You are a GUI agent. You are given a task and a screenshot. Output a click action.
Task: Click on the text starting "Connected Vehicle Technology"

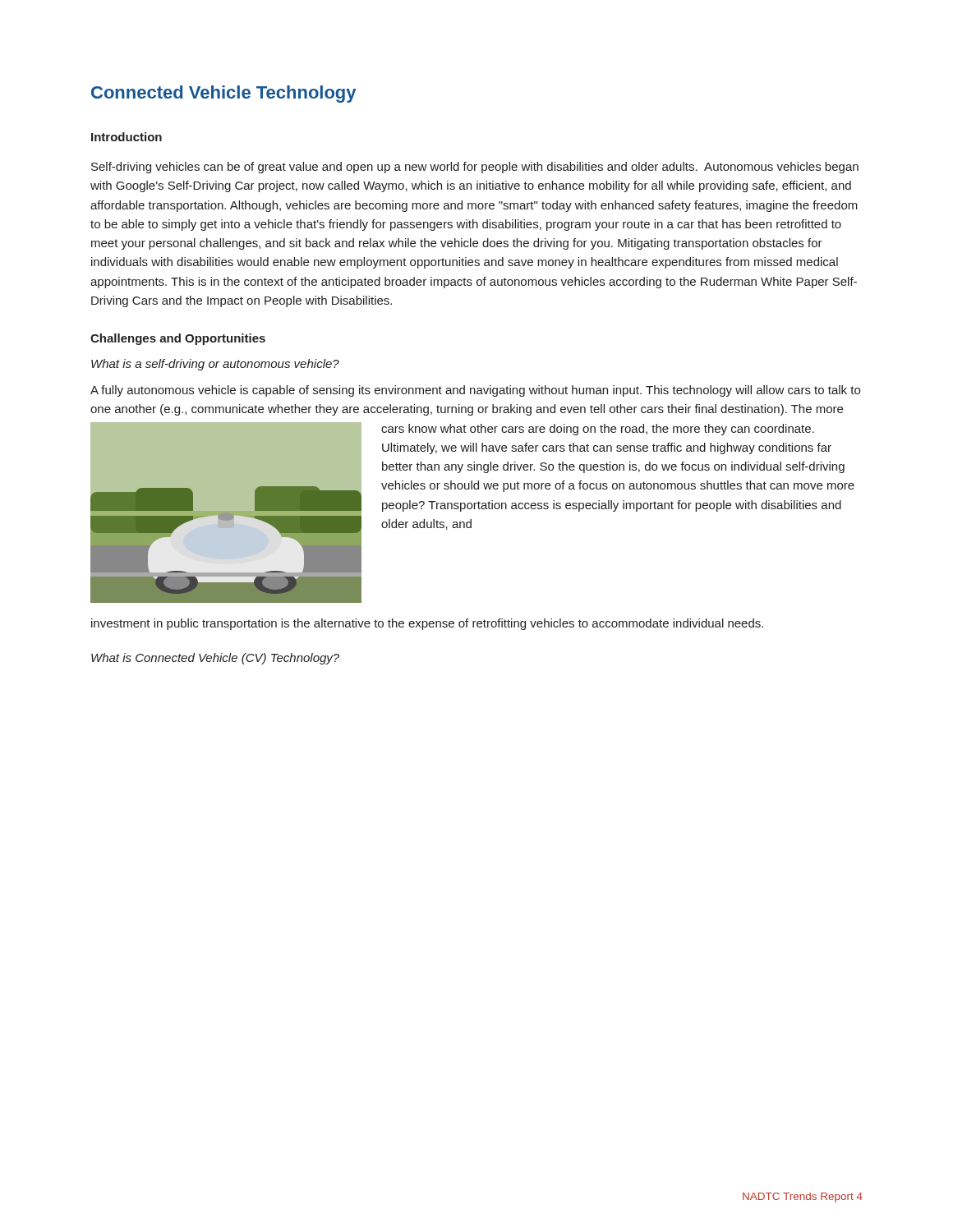point(223,92)
